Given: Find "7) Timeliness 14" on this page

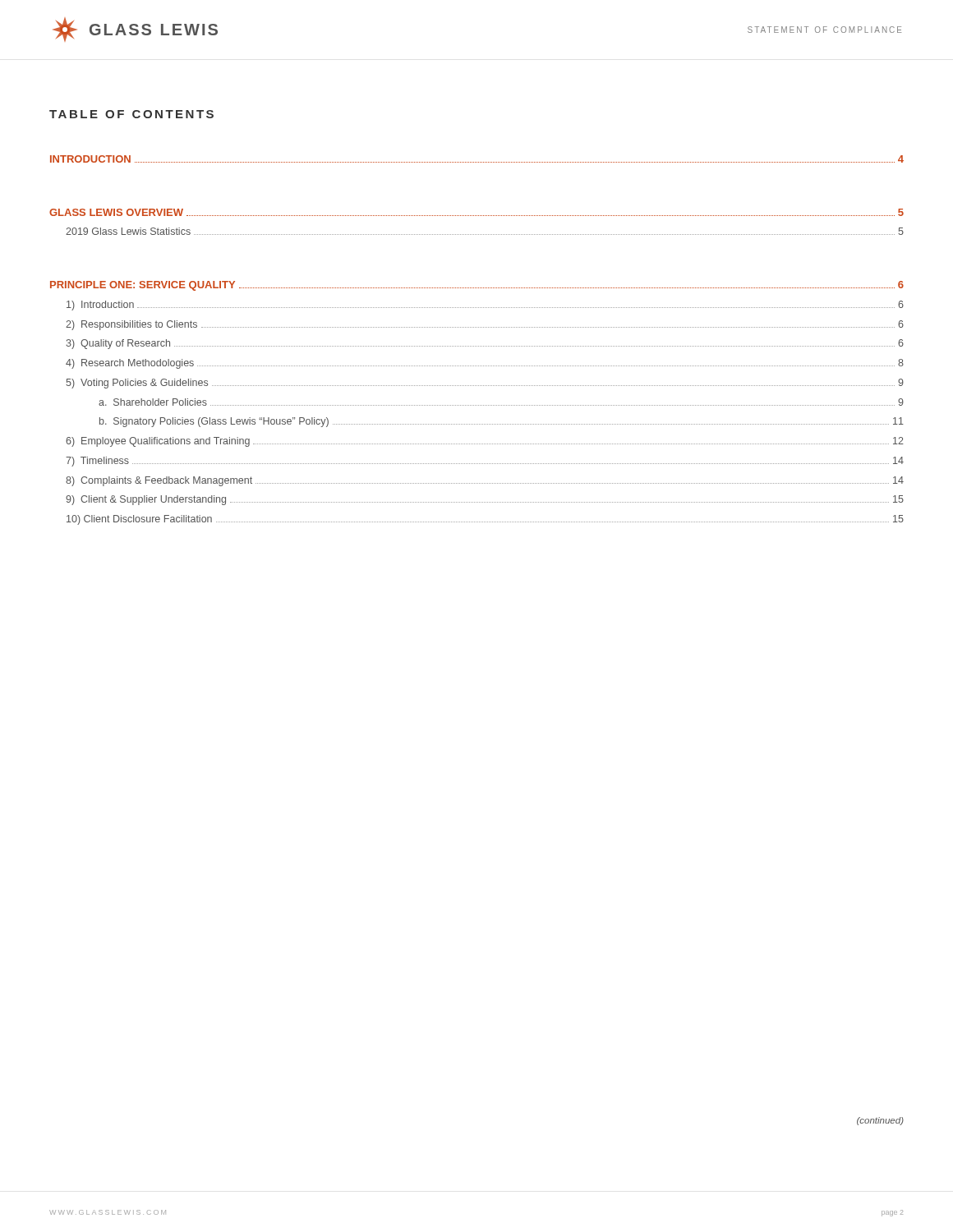Looking at the screenshot, I should [x=485, y=461].
